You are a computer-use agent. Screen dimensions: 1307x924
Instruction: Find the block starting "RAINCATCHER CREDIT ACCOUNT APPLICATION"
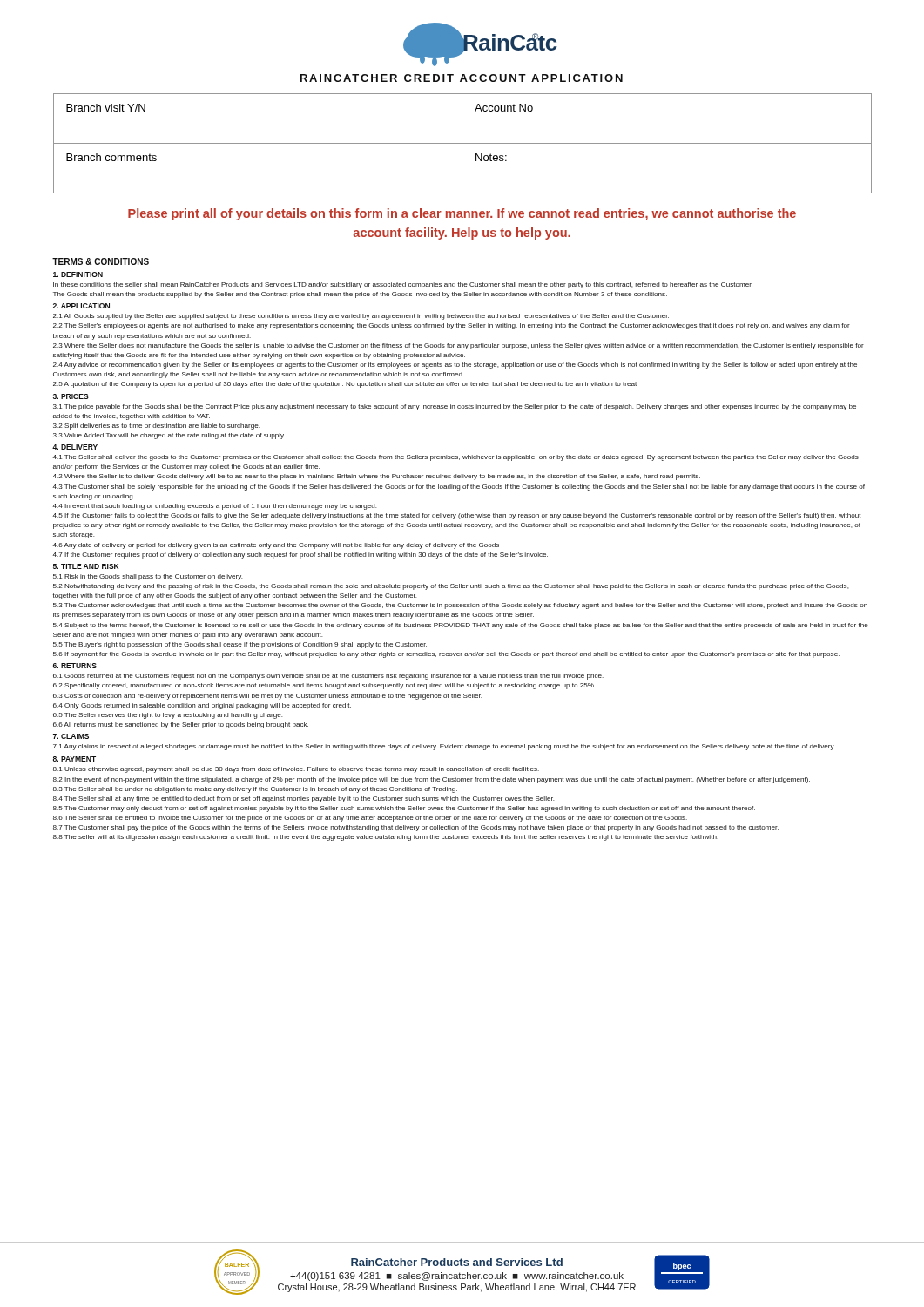click(x=462, y=78)
